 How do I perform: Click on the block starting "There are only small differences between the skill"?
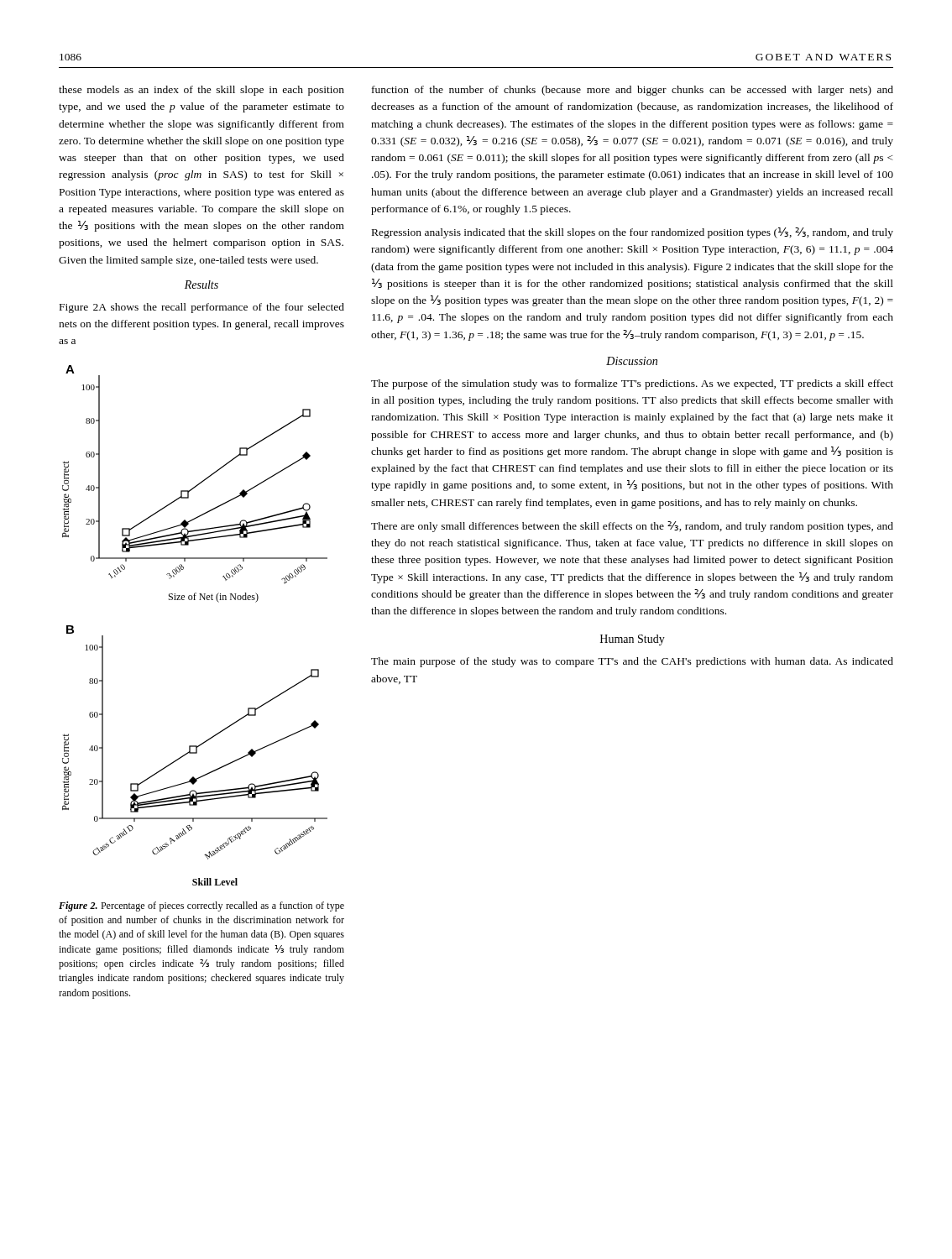coord(632,569)
